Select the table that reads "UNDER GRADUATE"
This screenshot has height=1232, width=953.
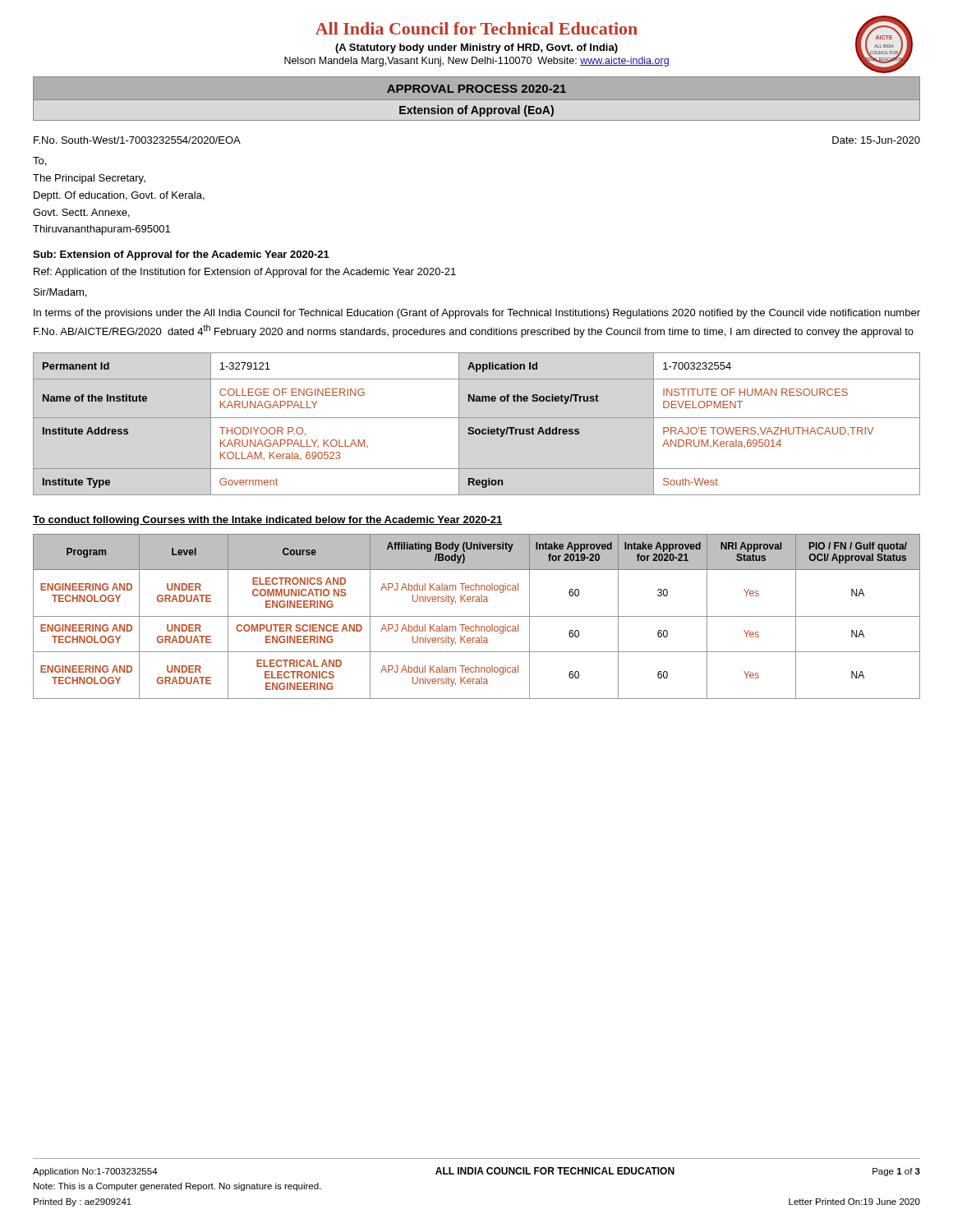click(x=476, y=616)
